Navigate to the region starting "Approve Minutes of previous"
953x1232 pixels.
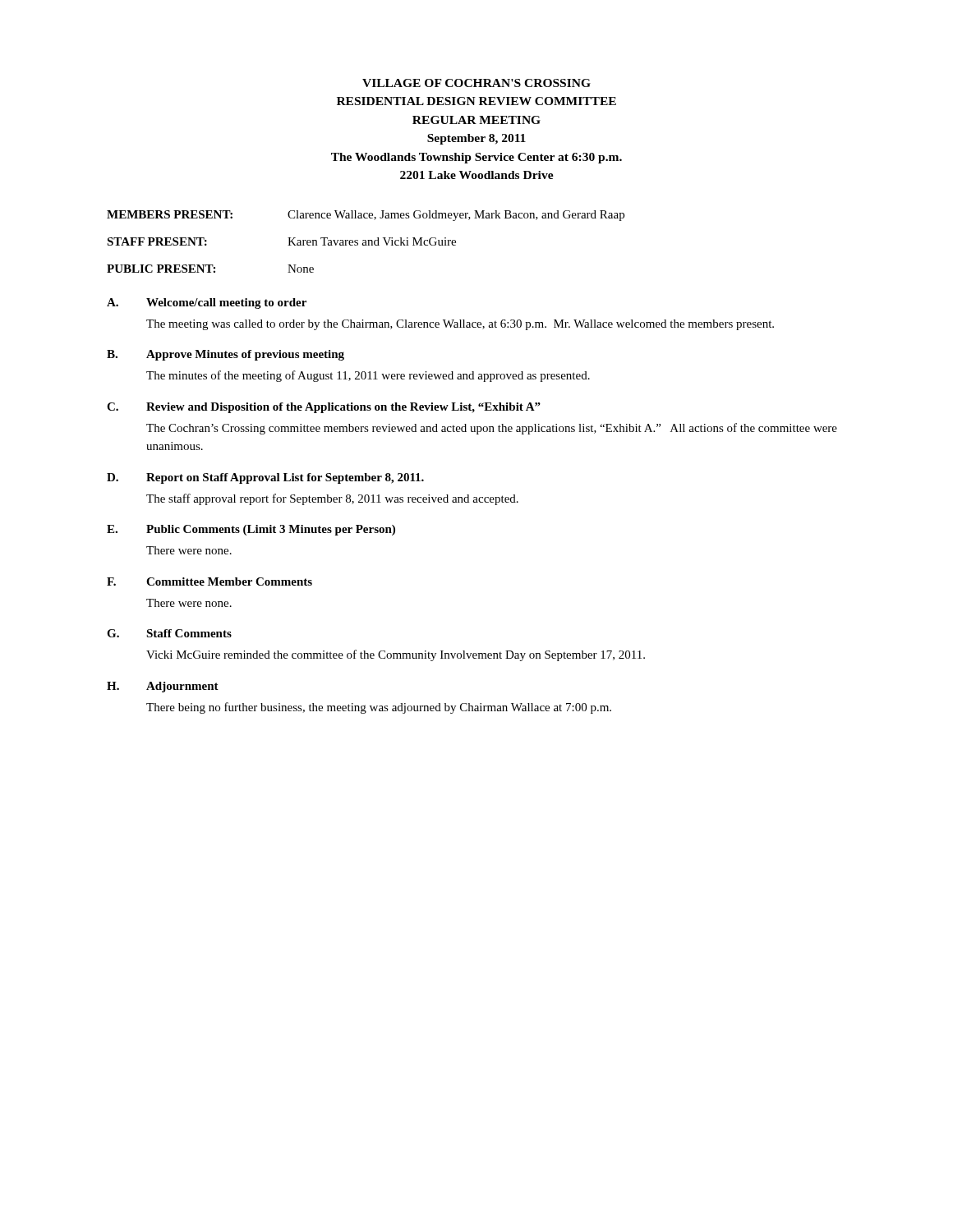(245, 354)
